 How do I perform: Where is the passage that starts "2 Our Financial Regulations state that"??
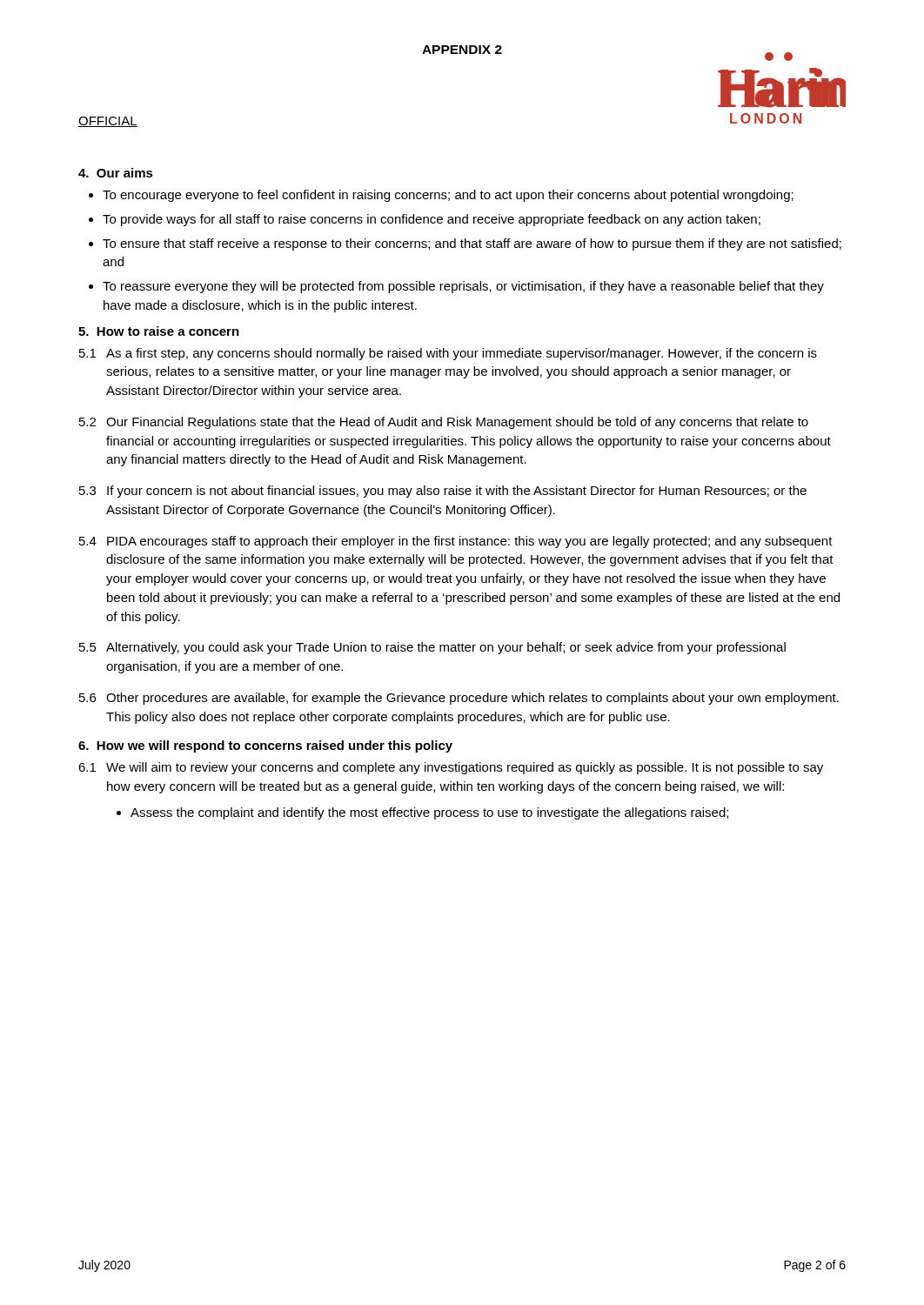[x=462, y=441]
